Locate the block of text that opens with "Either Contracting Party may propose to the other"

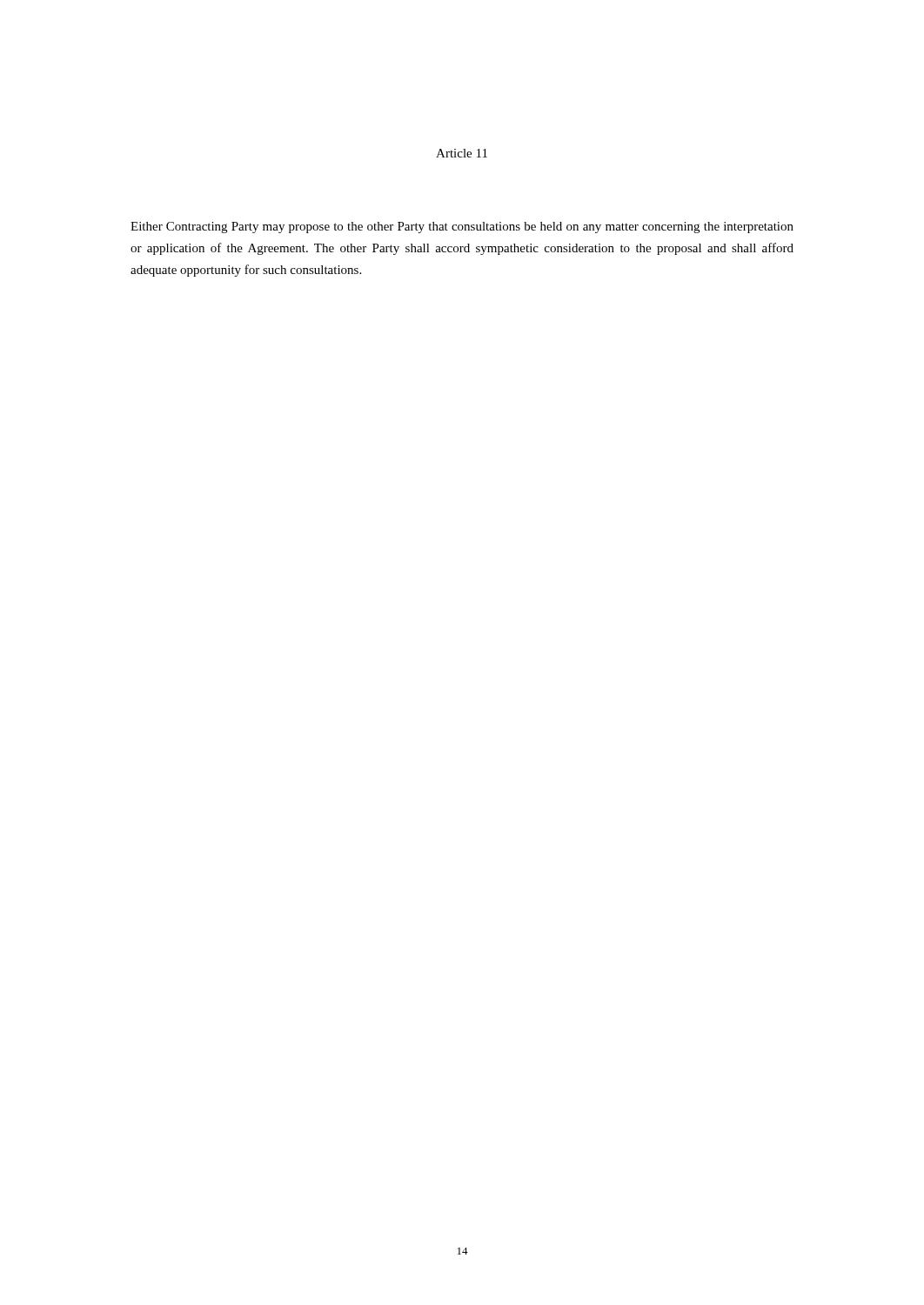point(462,248)
